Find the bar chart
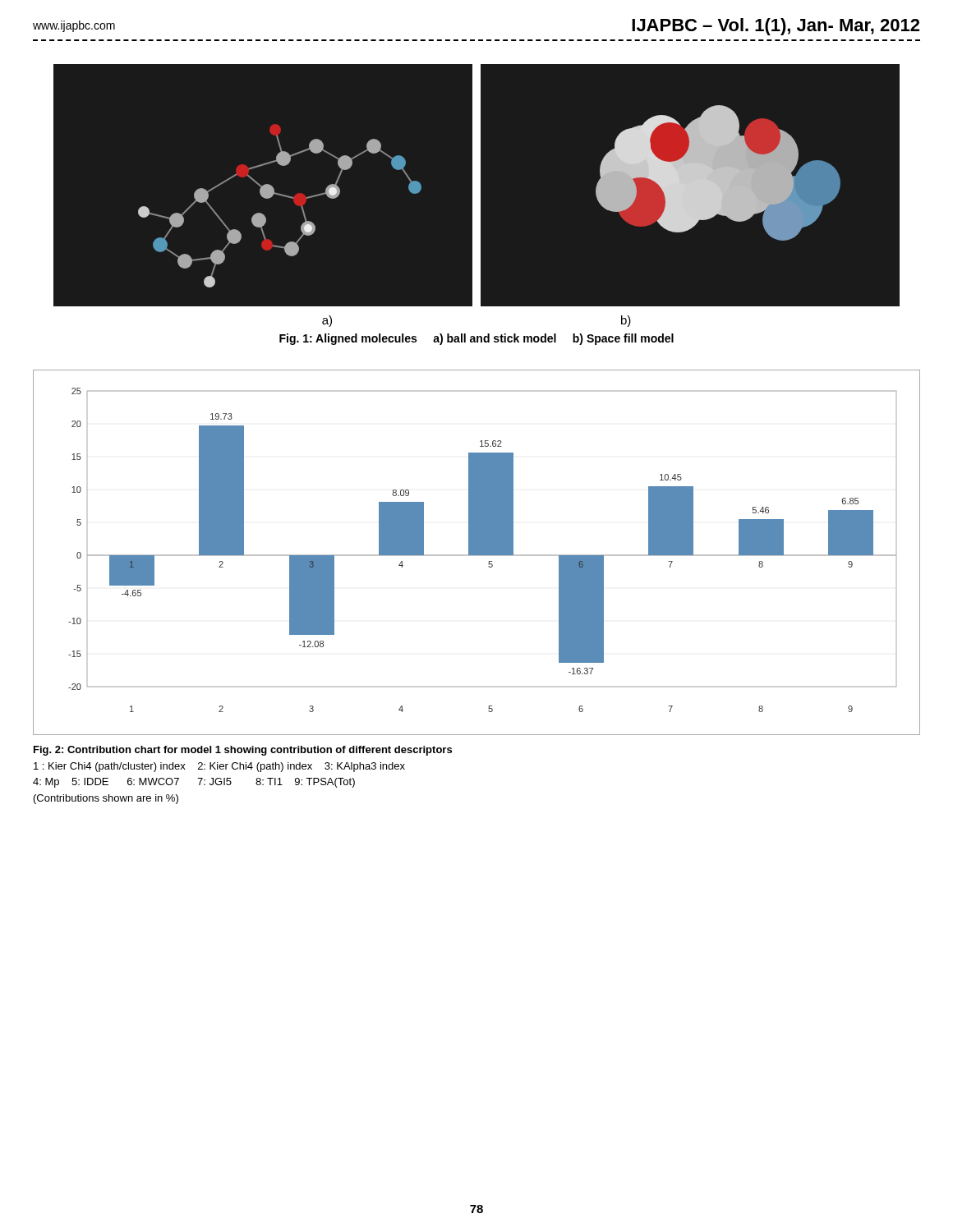Viewport: 953px width, 1232px height. pos(476,552)
